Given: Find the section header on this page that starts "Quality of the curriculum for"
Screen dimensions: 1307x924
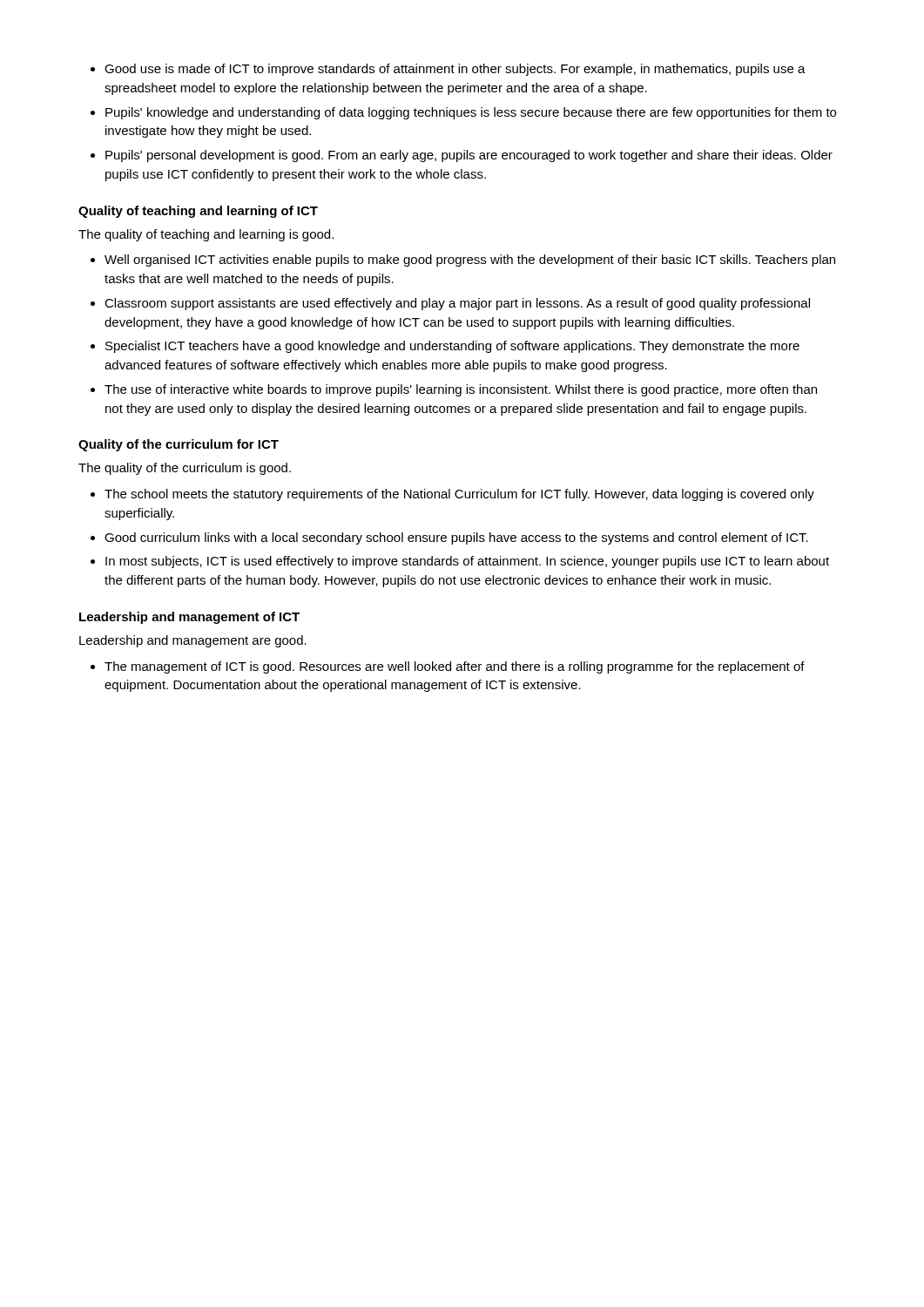Looking at the screenshot, I should (179, 444).
